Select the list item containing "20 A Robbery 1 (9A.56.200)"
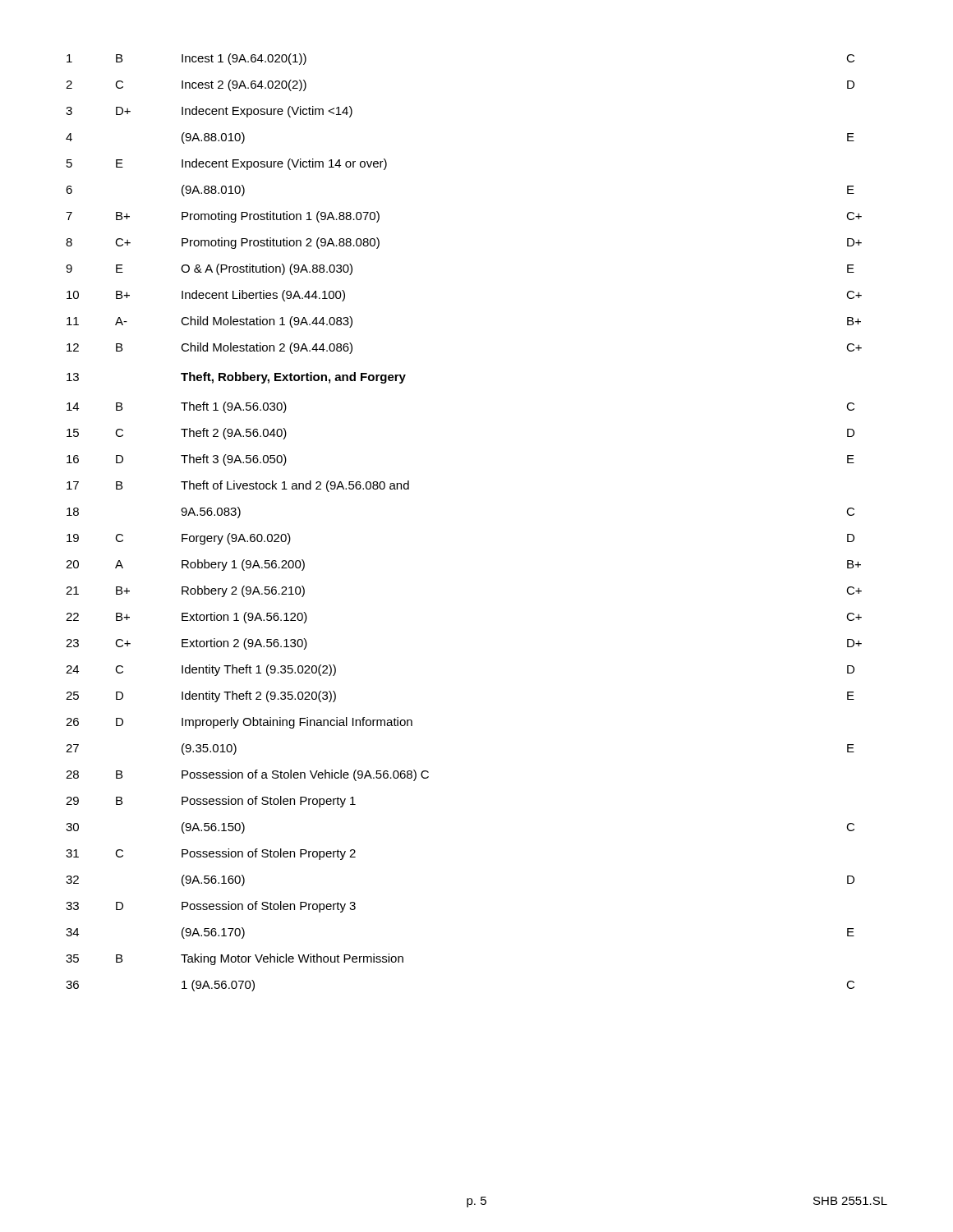 click(x=69, y=565)
